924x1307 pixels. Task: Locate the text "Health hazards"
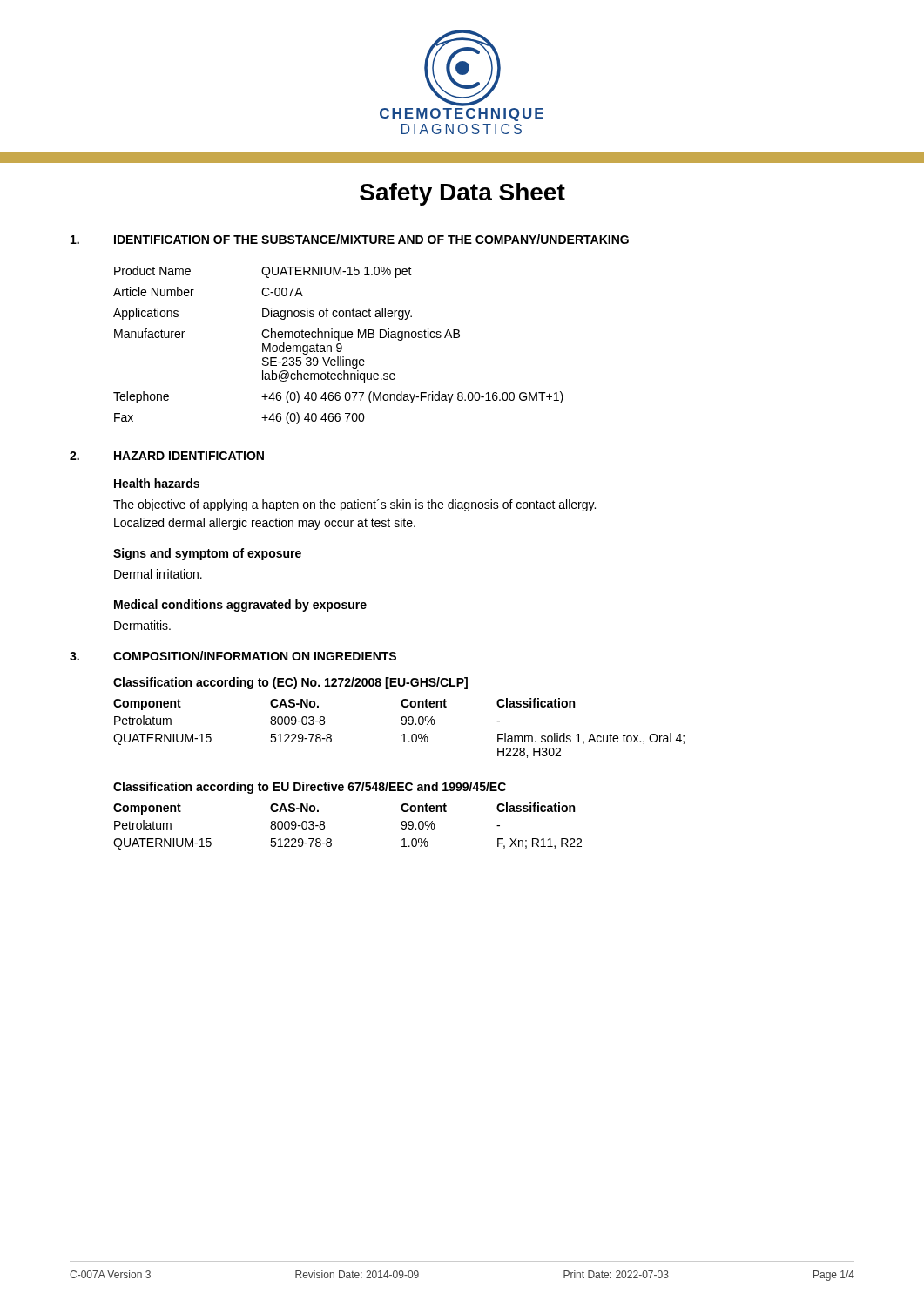(157, 484)
